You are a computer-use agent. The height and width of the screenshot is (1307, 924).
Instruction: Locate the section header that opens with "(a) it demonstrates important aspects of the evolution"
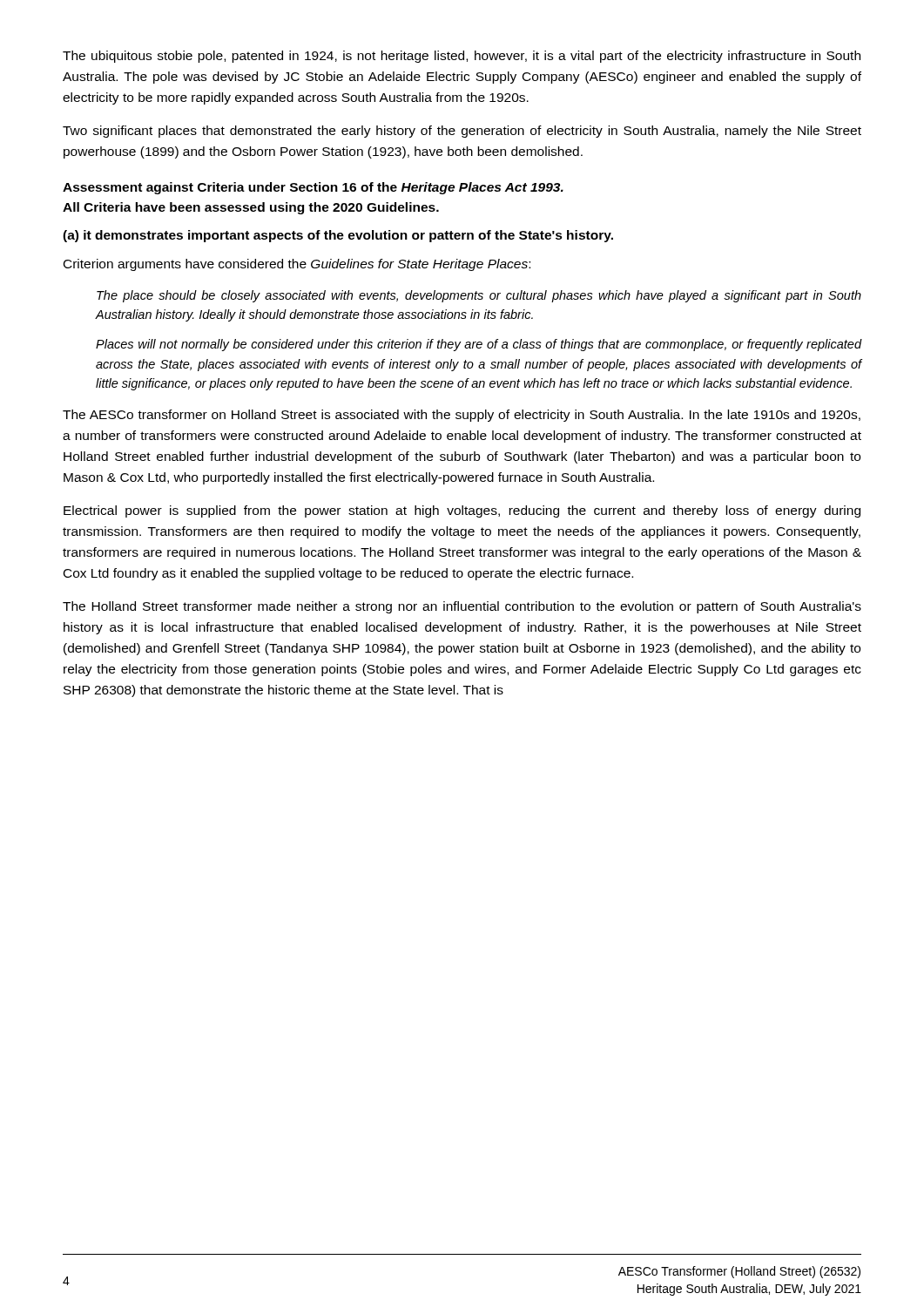pos(462,236)
